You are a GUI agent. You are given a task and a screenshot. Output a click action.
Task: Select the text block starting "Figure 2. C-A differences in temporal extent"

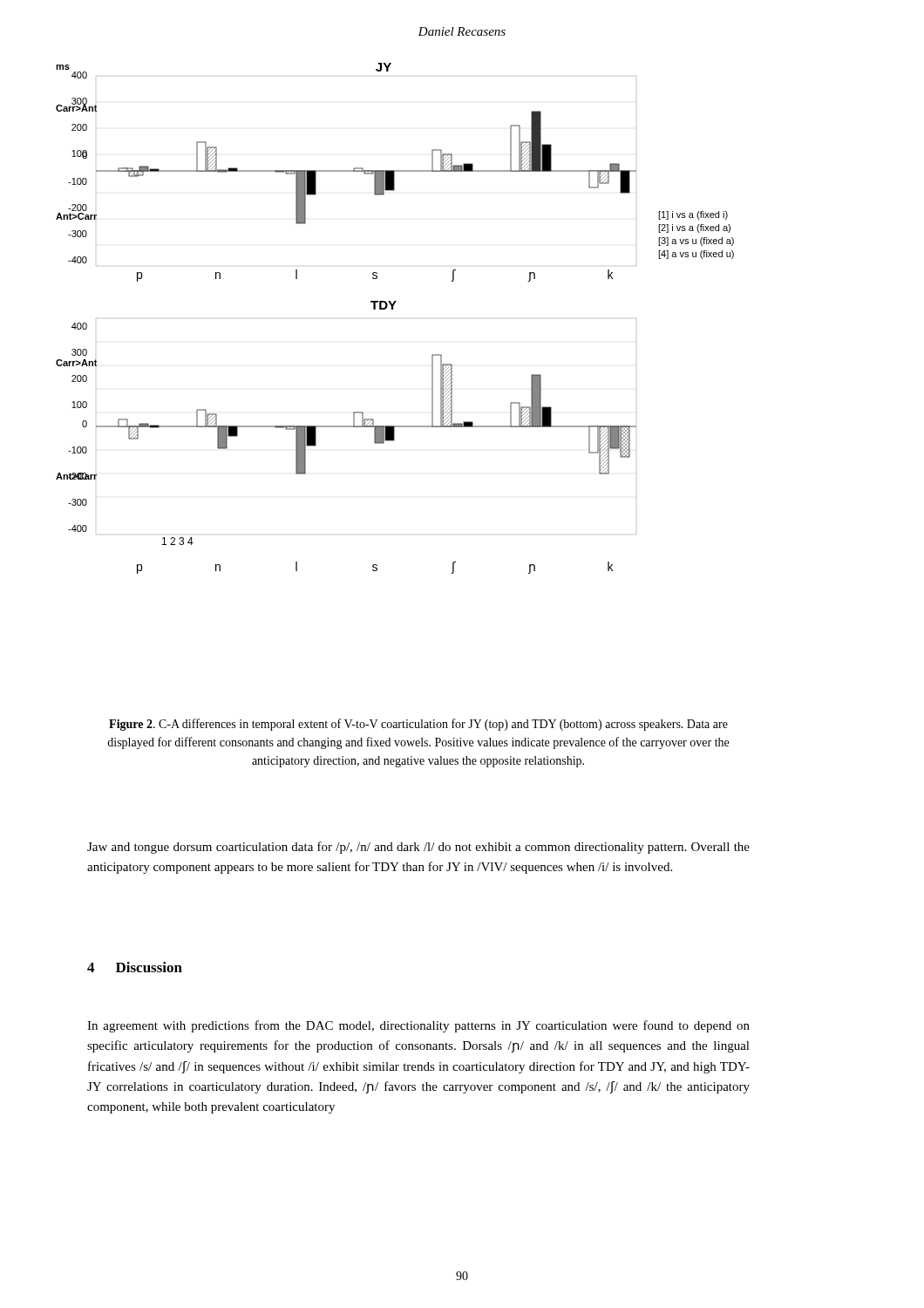point(418,743)
